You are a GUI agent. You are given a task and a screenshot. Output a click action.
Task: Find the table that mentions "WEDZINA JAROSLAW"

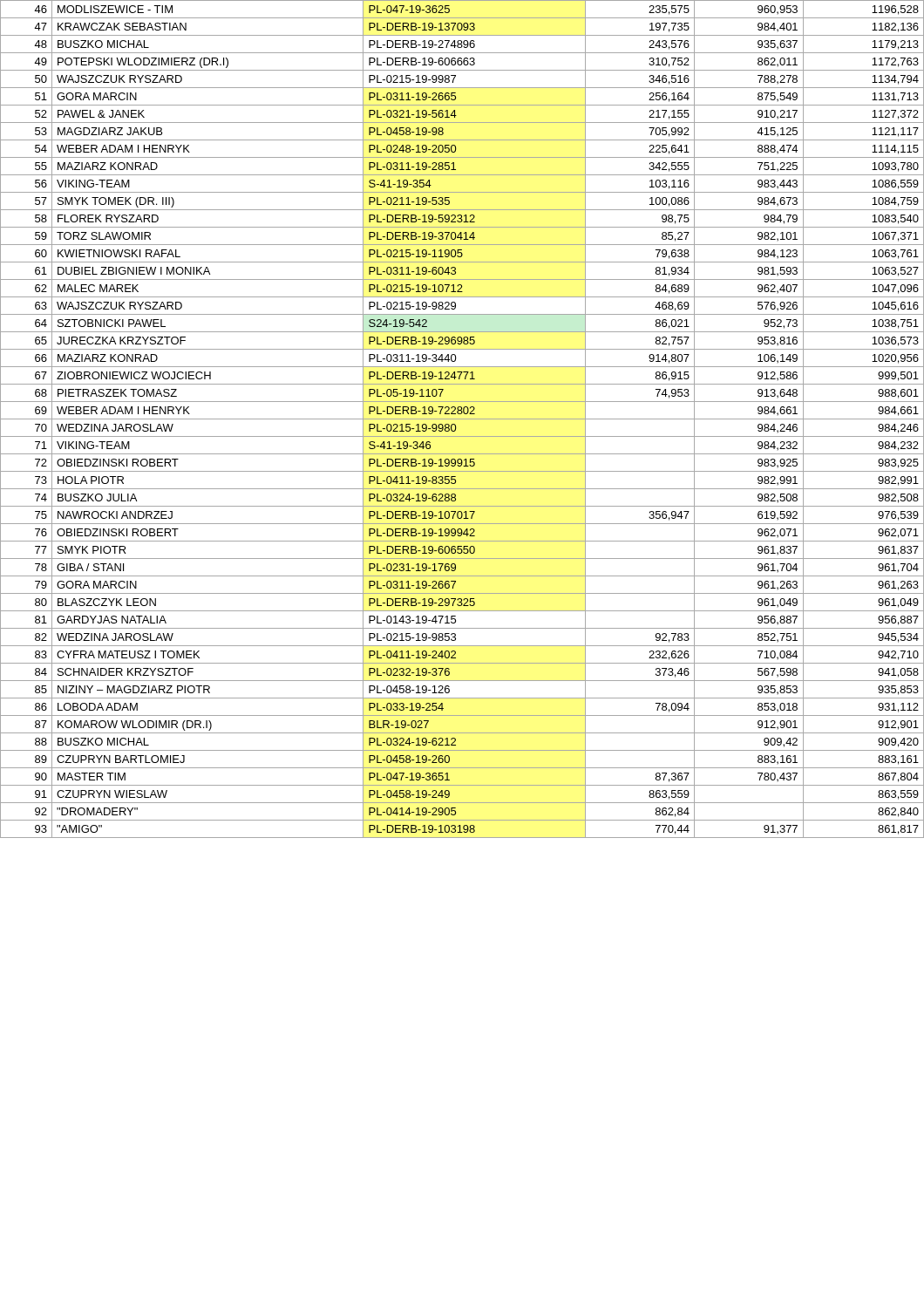pos(462,419)
